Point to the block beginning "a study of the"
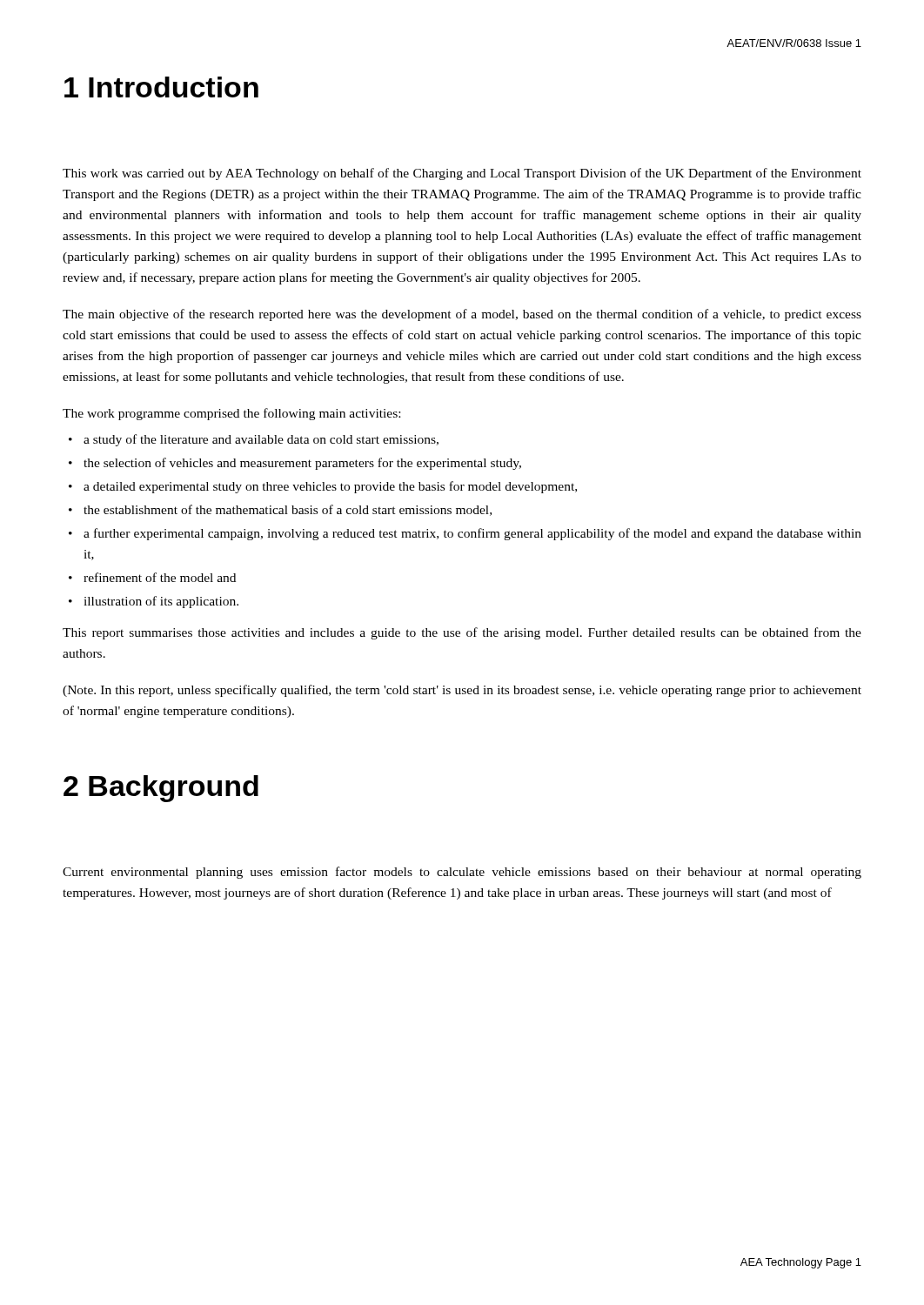The image size is (924, 1305). tap(261, 439)
